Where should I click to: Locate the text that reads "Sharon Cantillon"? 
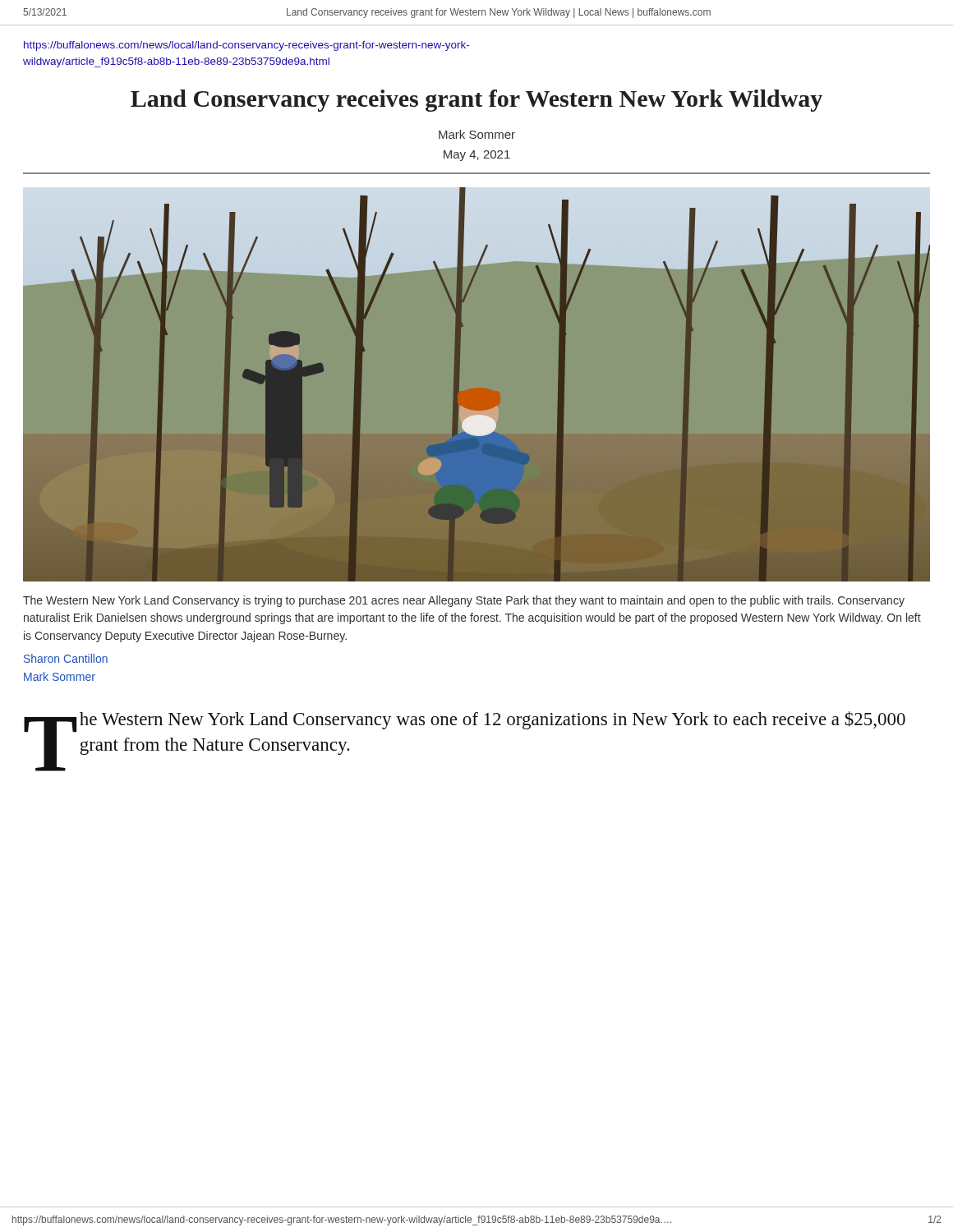tap(66, 658)
